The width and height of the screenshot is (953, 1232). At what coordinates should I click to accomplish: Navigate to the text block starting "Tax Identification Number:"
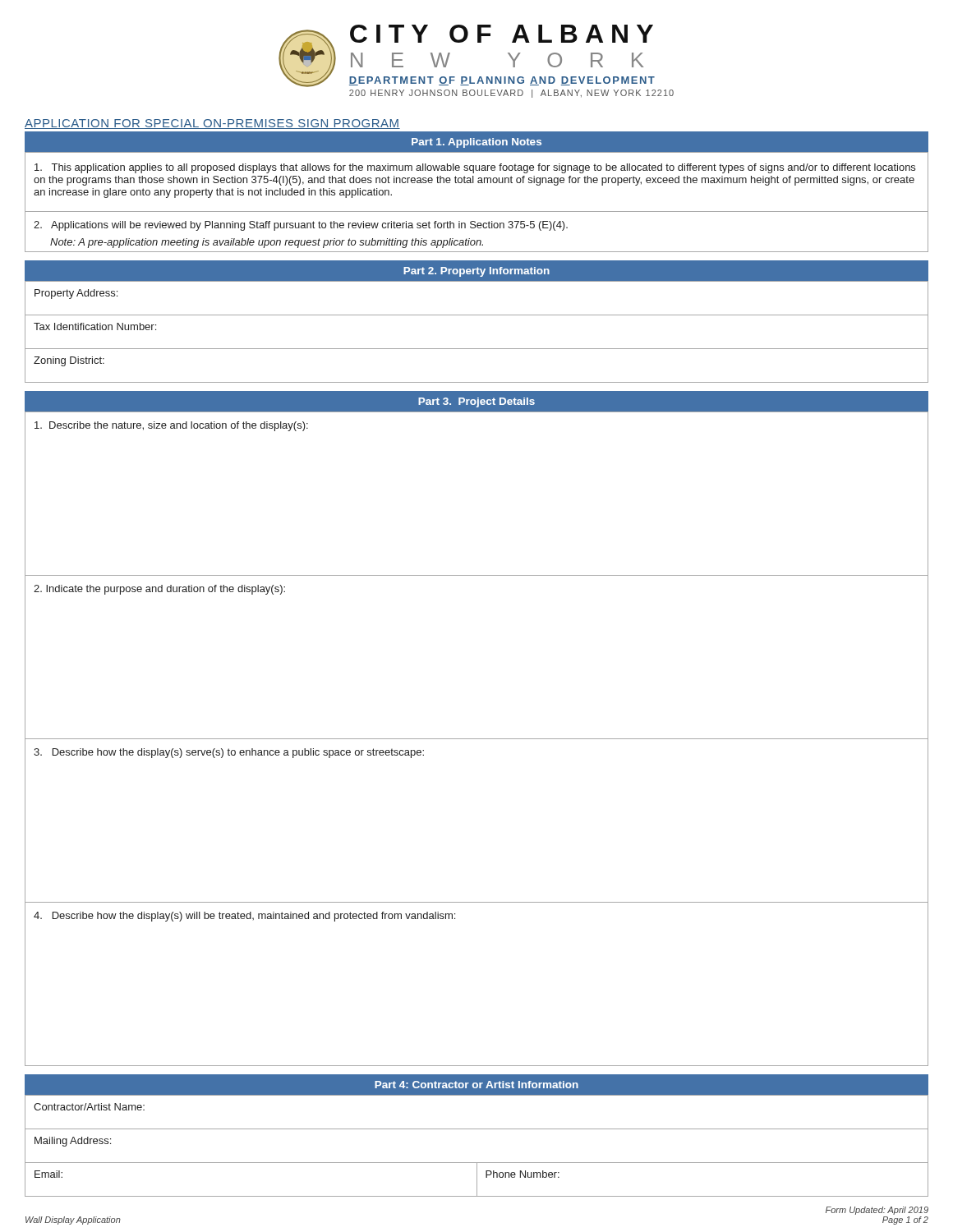pyautogui.click(x=95, y=326)
